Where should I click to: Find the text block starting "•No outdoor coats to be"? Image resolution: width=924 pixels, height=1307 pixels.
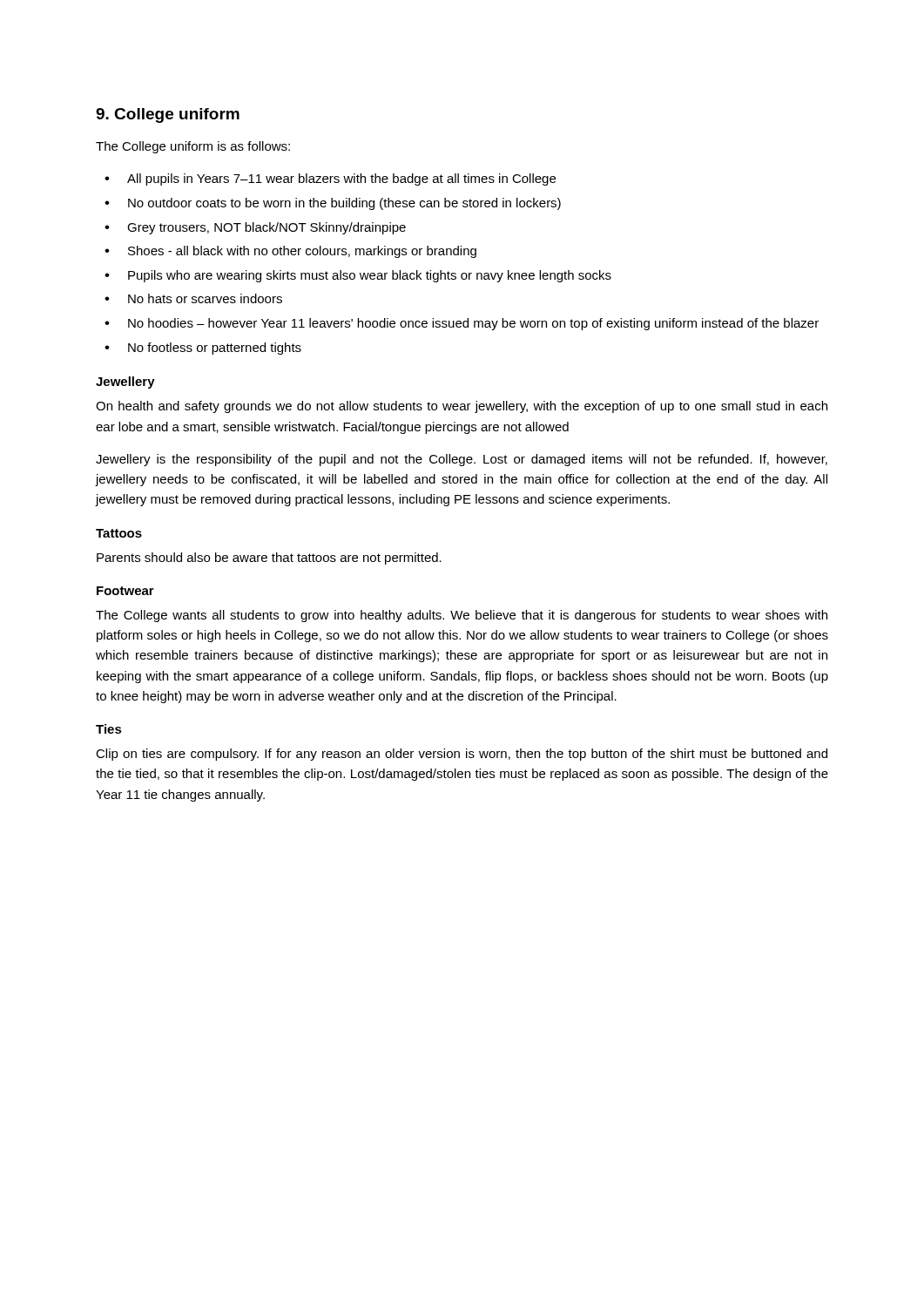[466, 203]
